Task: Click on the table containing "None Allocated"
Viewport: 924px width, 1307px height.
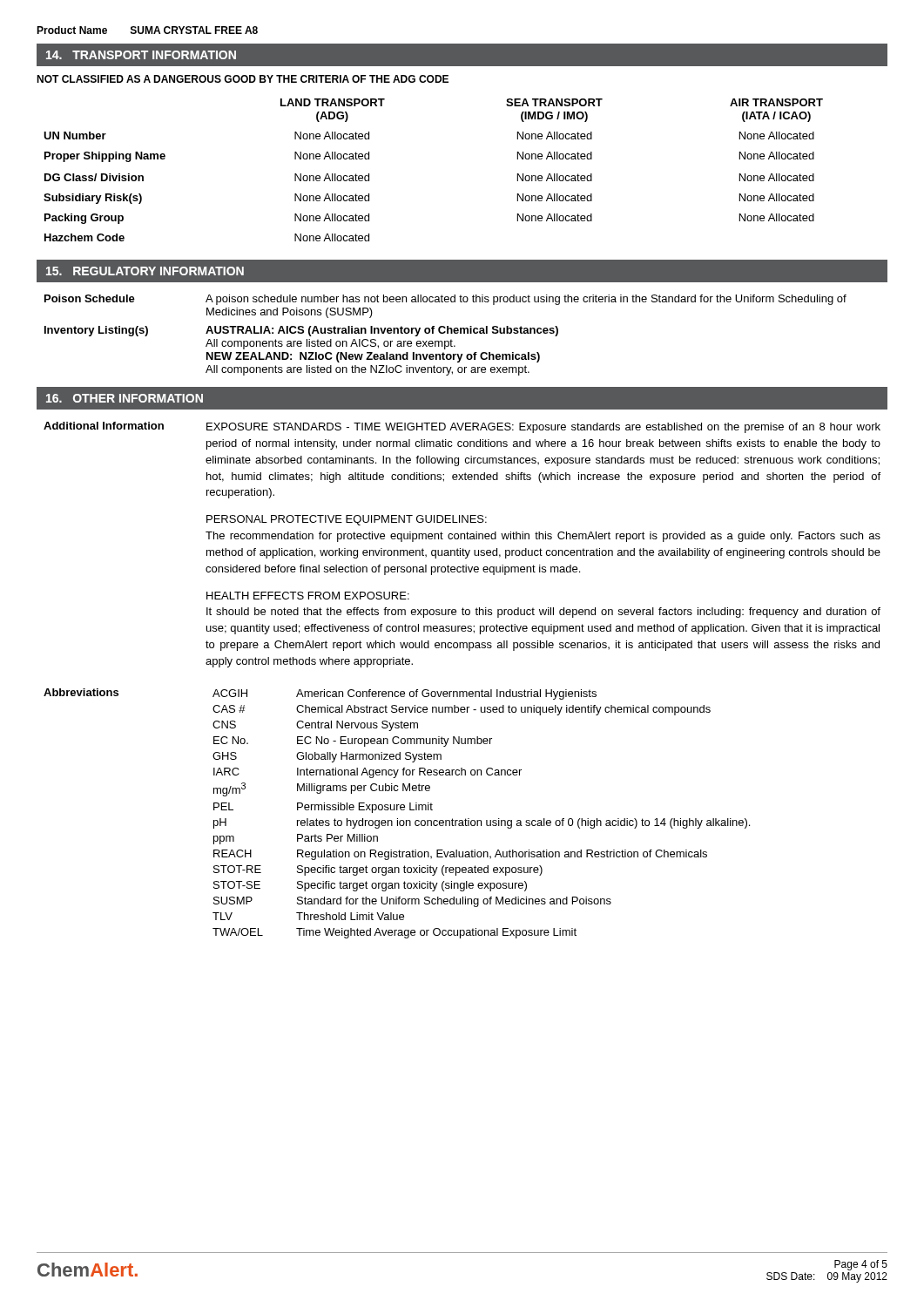Action: click(x=462, y=170)
